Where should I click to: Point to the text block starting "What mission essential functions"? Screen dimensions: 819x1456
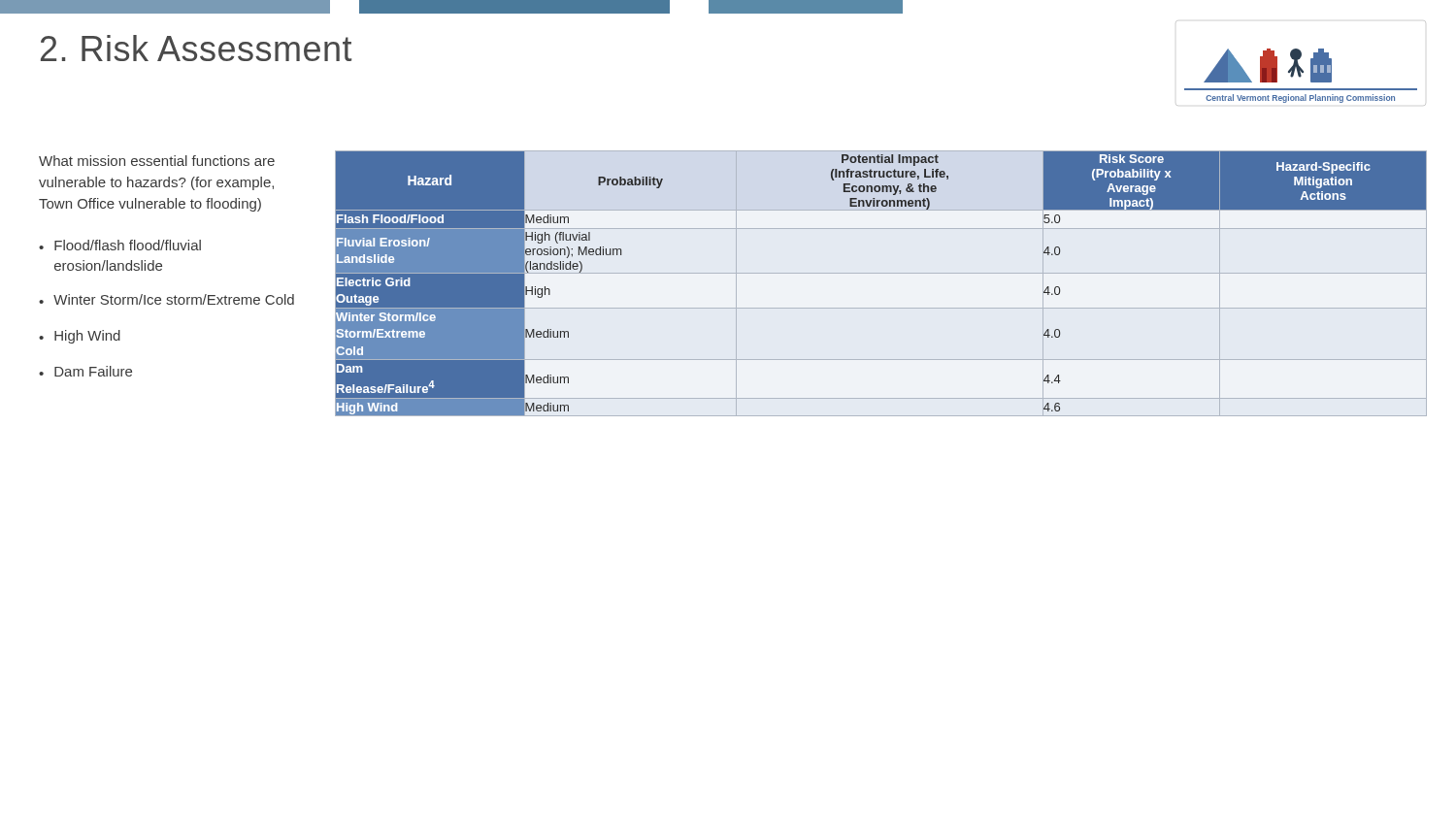157,182
